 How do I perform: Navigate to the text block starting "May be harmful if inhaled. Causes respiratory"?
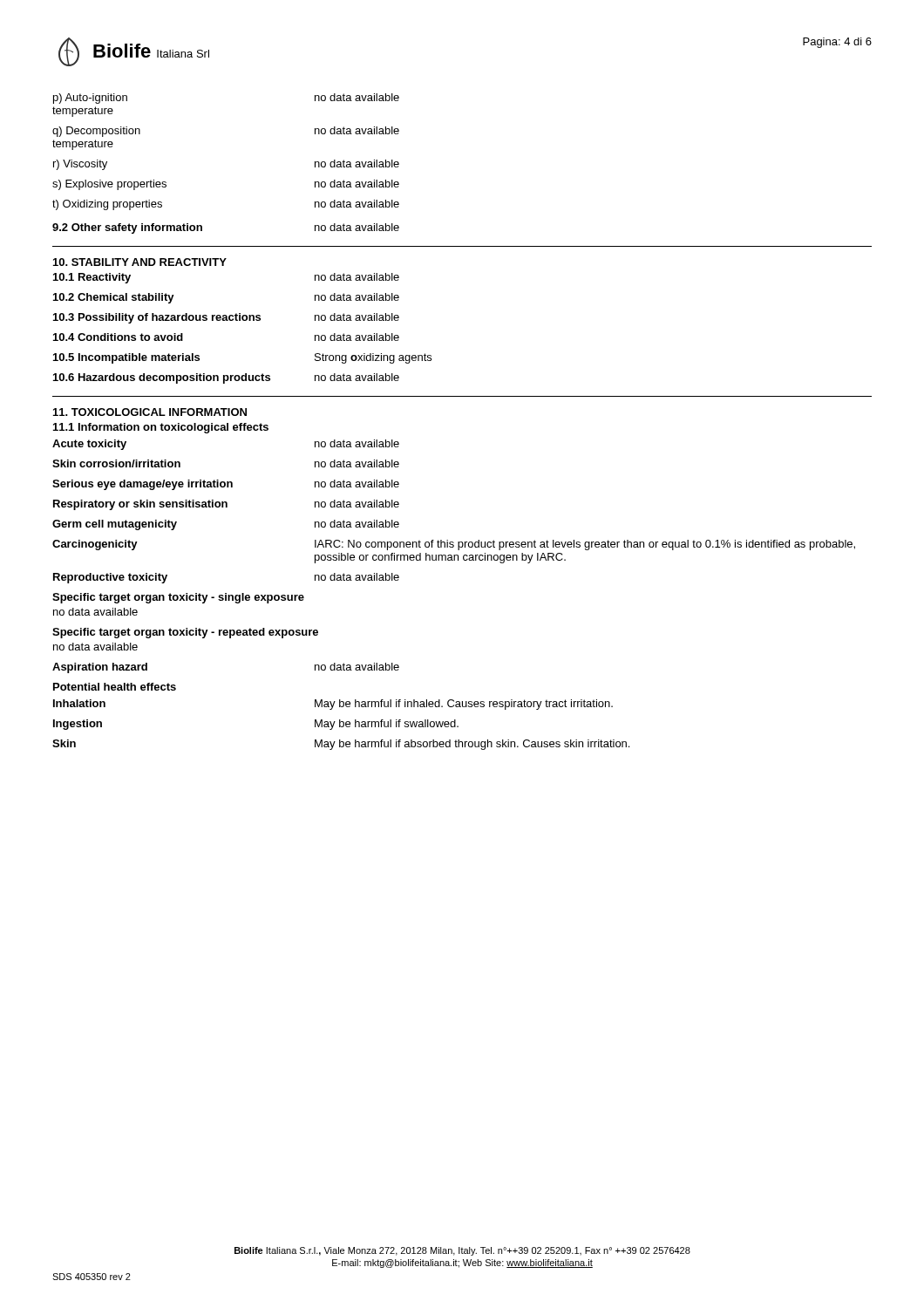[x=464, y=703]
